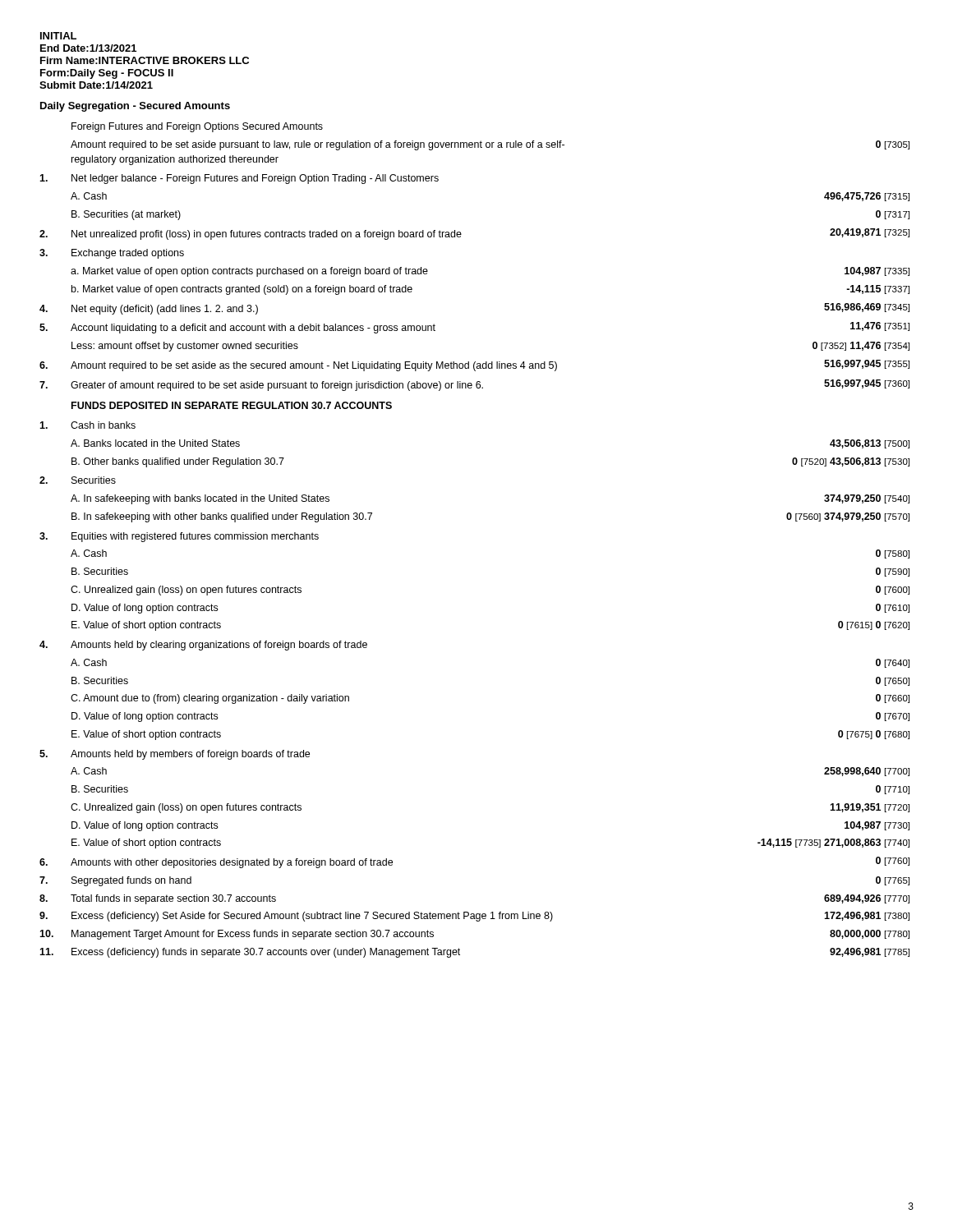The width and height of the screenshot is (953, 1232).
Task: Locate the table with the text "104,987 [7730]"
Action: click(476, 540)
